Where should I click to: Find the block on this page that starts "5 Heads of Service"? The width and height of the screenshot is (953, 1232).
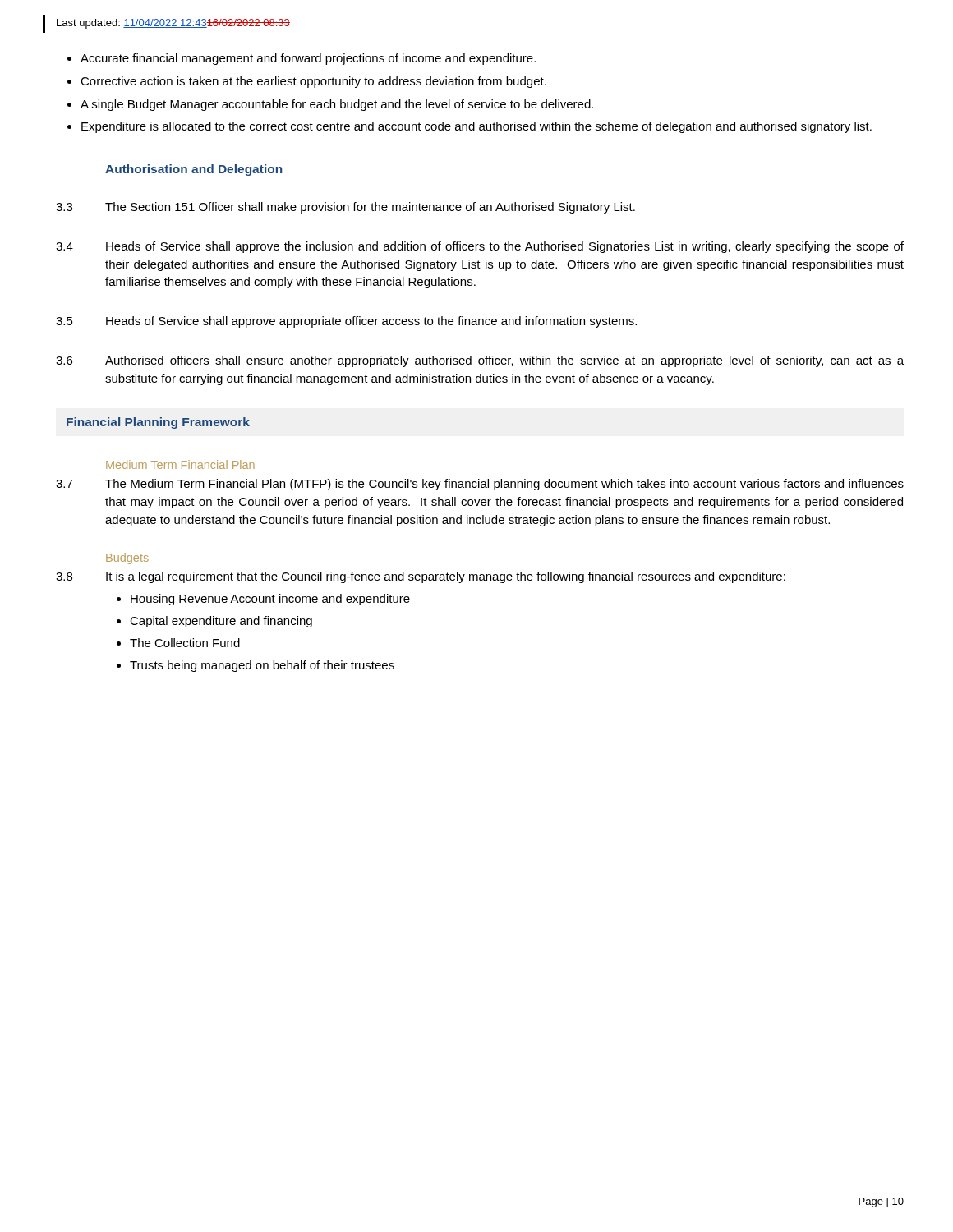(480, 321)
